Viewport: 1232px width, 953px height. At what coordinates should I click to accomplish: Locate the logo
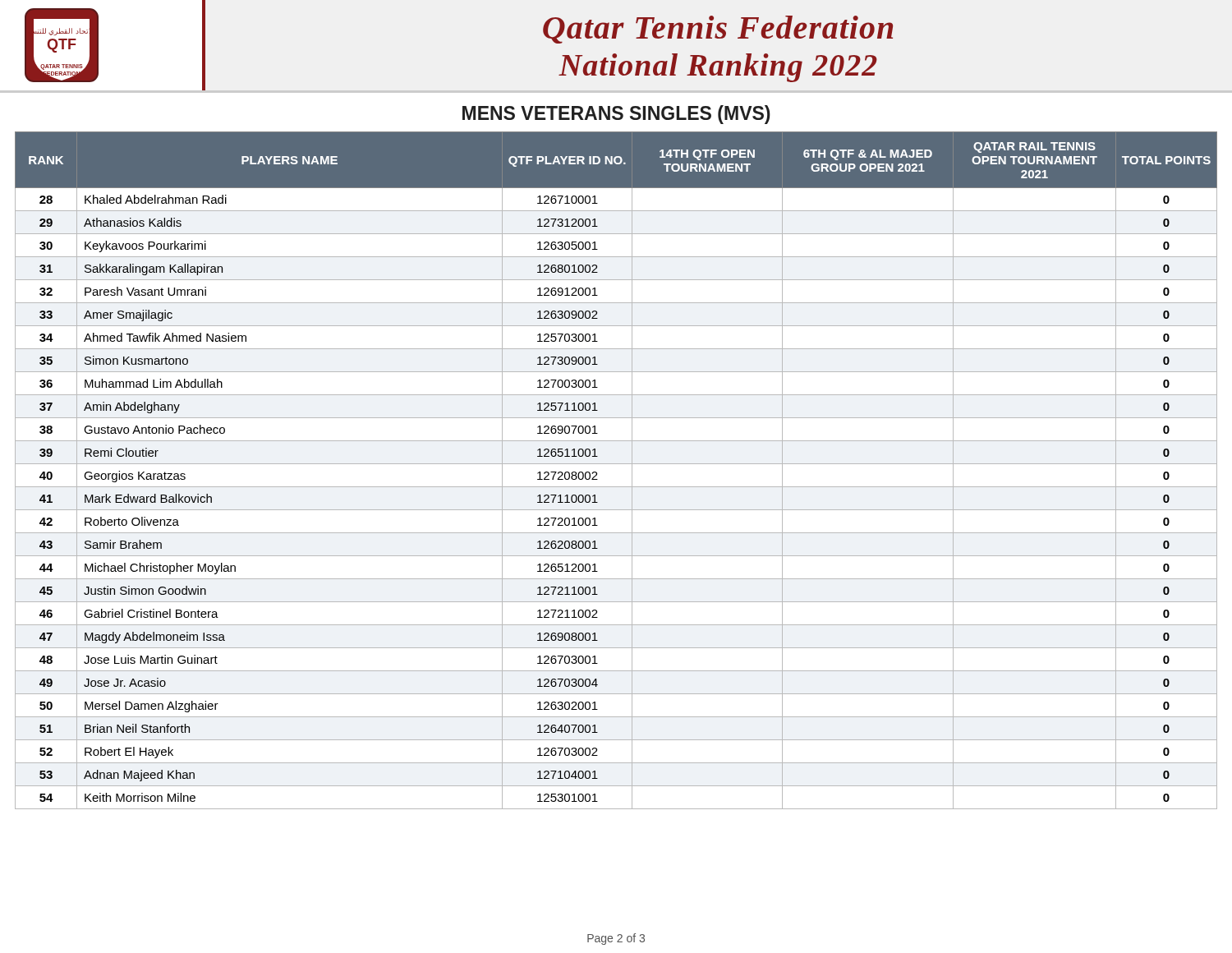(x=101, y=45)
